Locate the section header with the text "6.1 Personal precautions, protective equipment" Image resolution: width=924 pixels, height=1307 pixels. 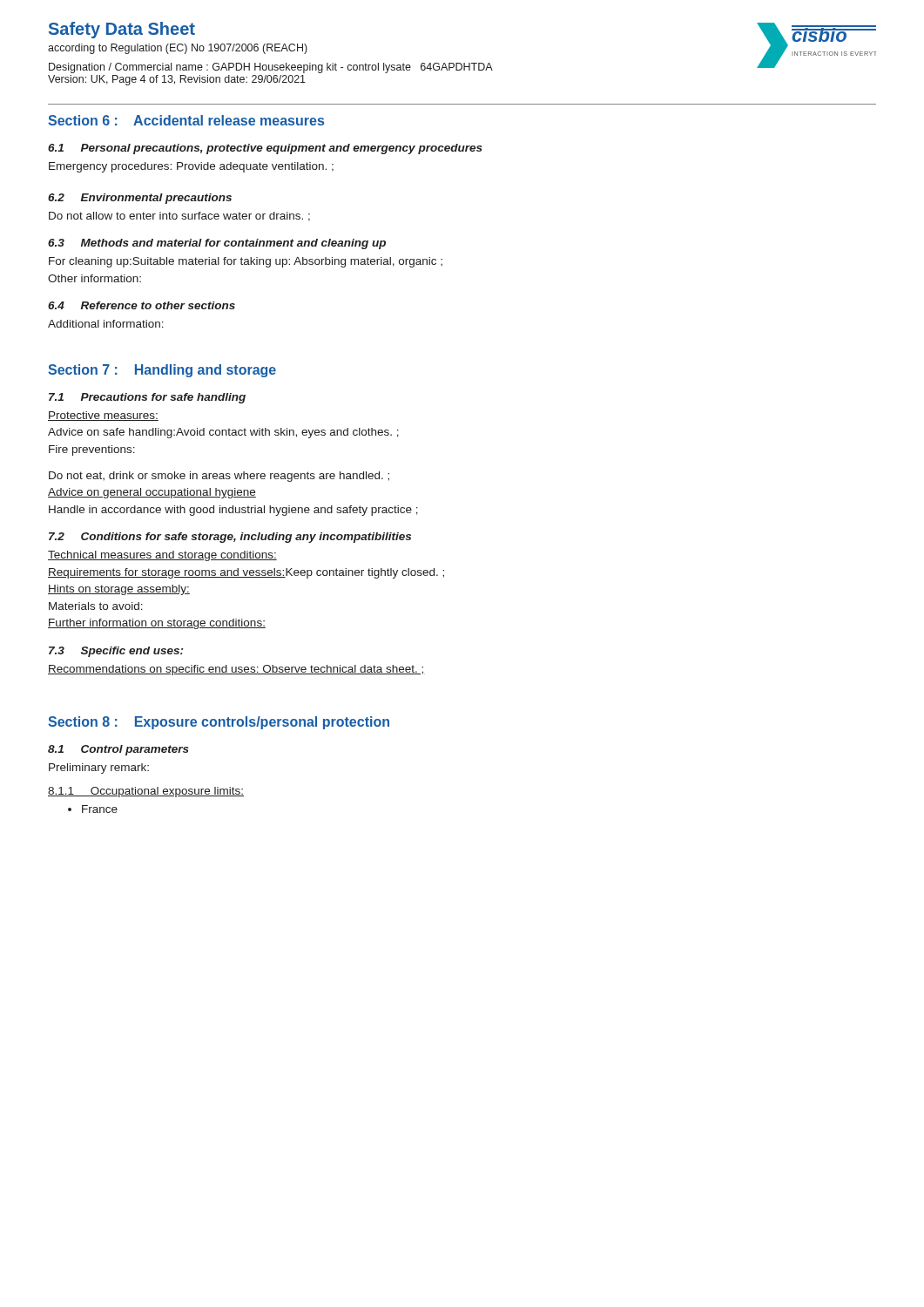[265, 148]
